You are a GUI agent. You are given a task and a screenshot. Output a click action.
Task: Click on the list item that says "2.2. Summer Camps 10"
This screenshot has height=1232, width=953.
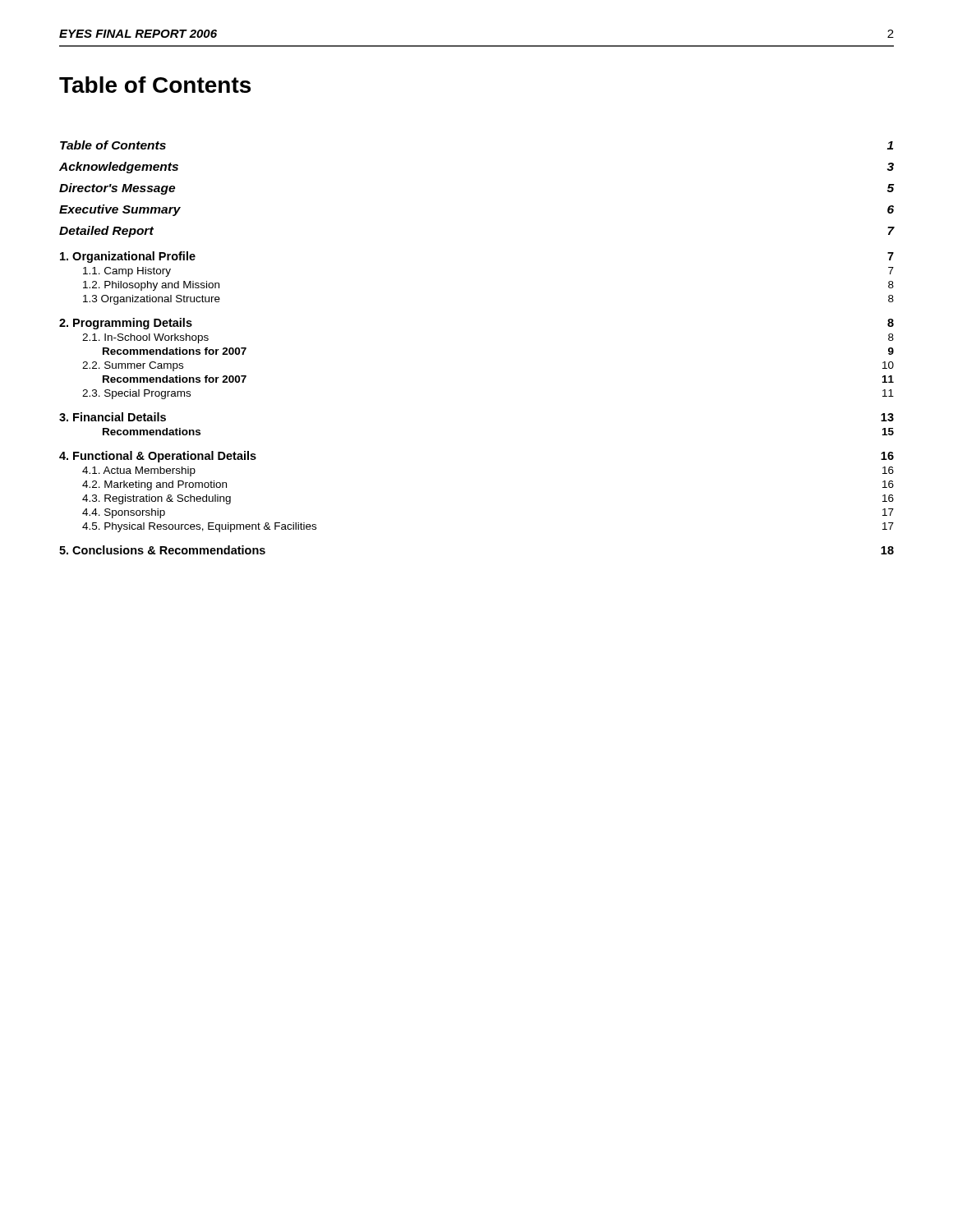tap(131, 366)
